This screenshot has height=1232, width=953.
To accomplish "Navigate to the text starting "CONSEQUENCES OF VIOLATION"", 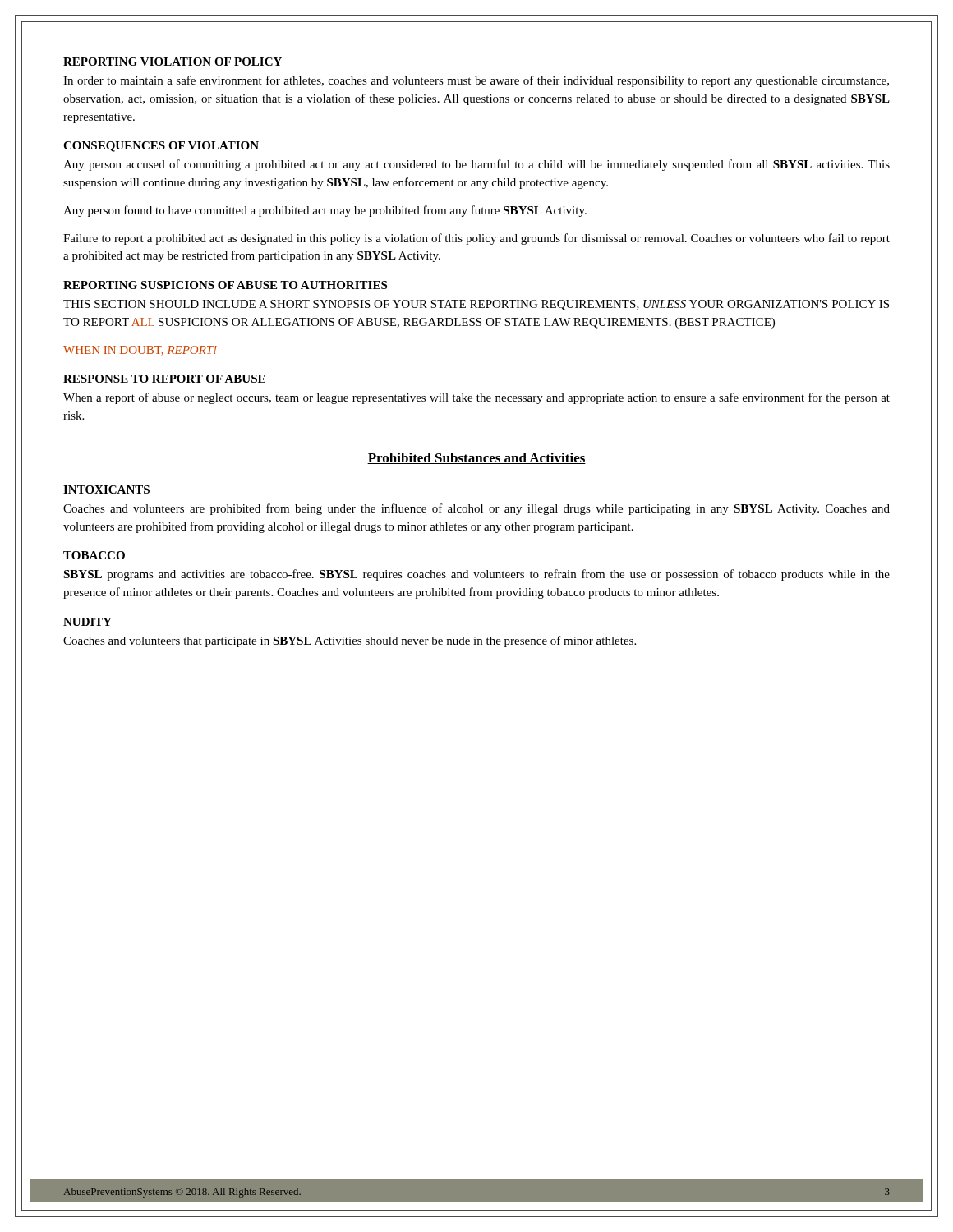I will pos(161,147).
